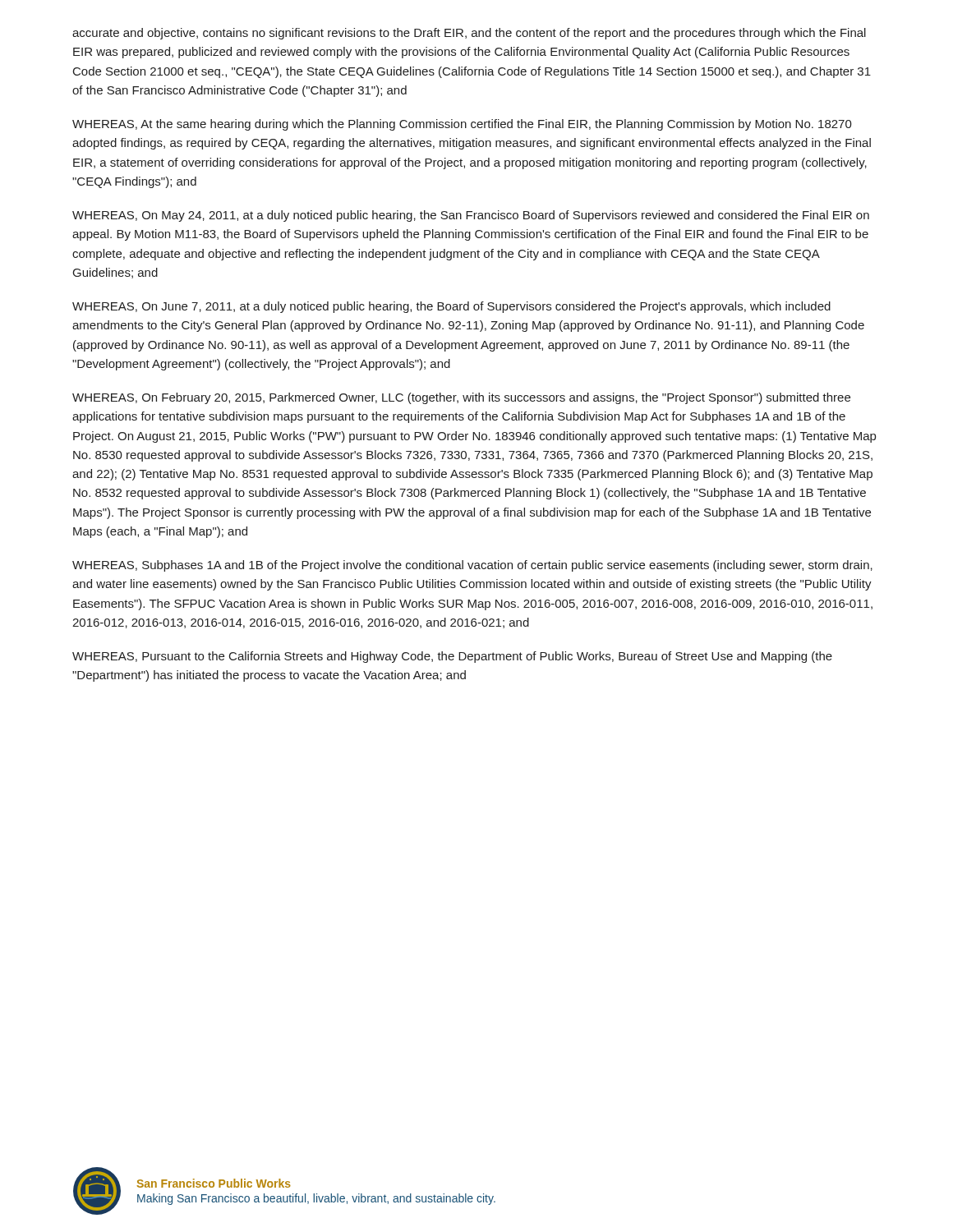Image resolution: width=953 pixels, height=1232 pixels.
Task: Select the block starting "WHEREAS, At the same"
Action: pyautogui.click(x=472, y=152)
